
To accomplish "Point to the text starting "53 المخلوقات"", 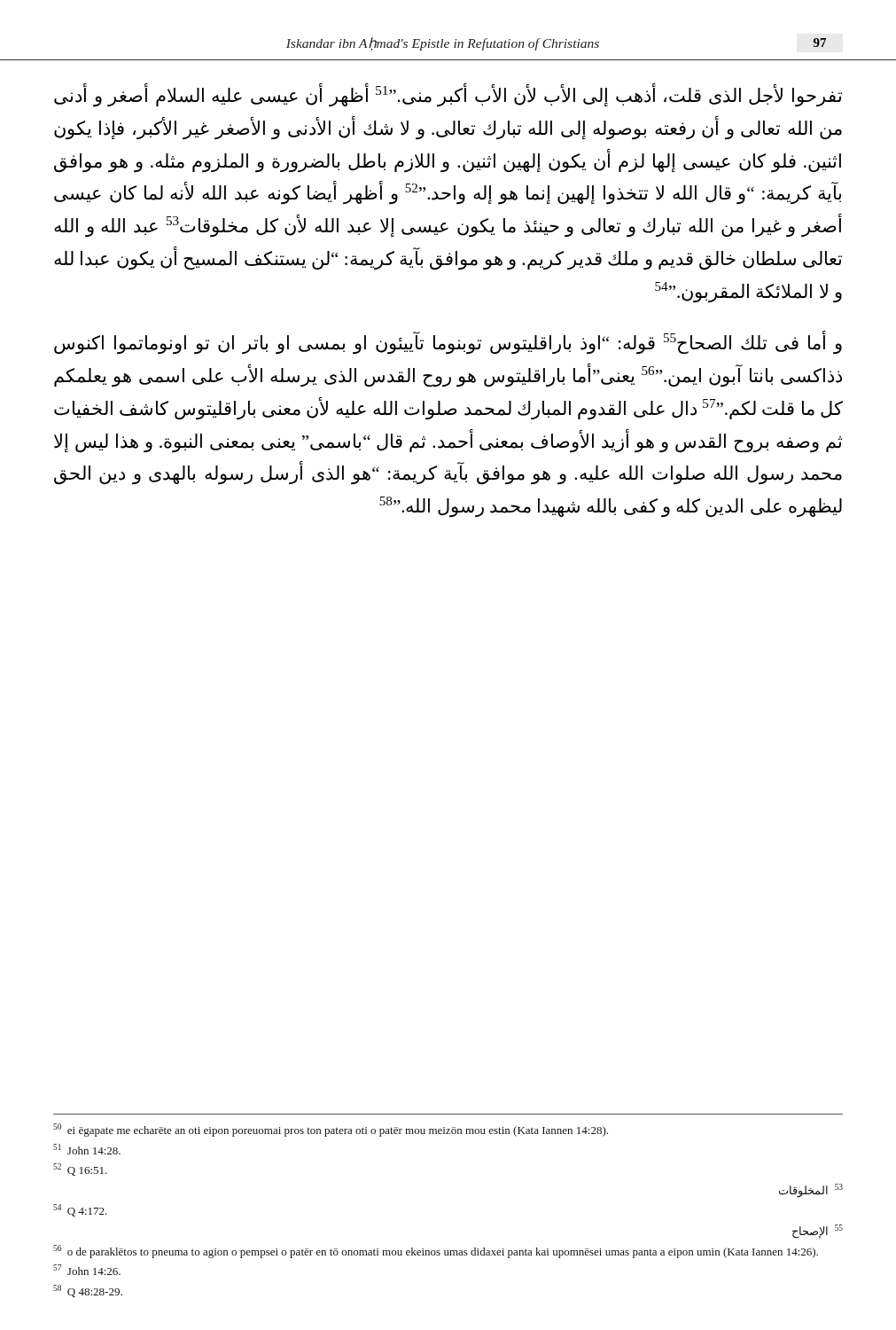I will point(811,1190).
